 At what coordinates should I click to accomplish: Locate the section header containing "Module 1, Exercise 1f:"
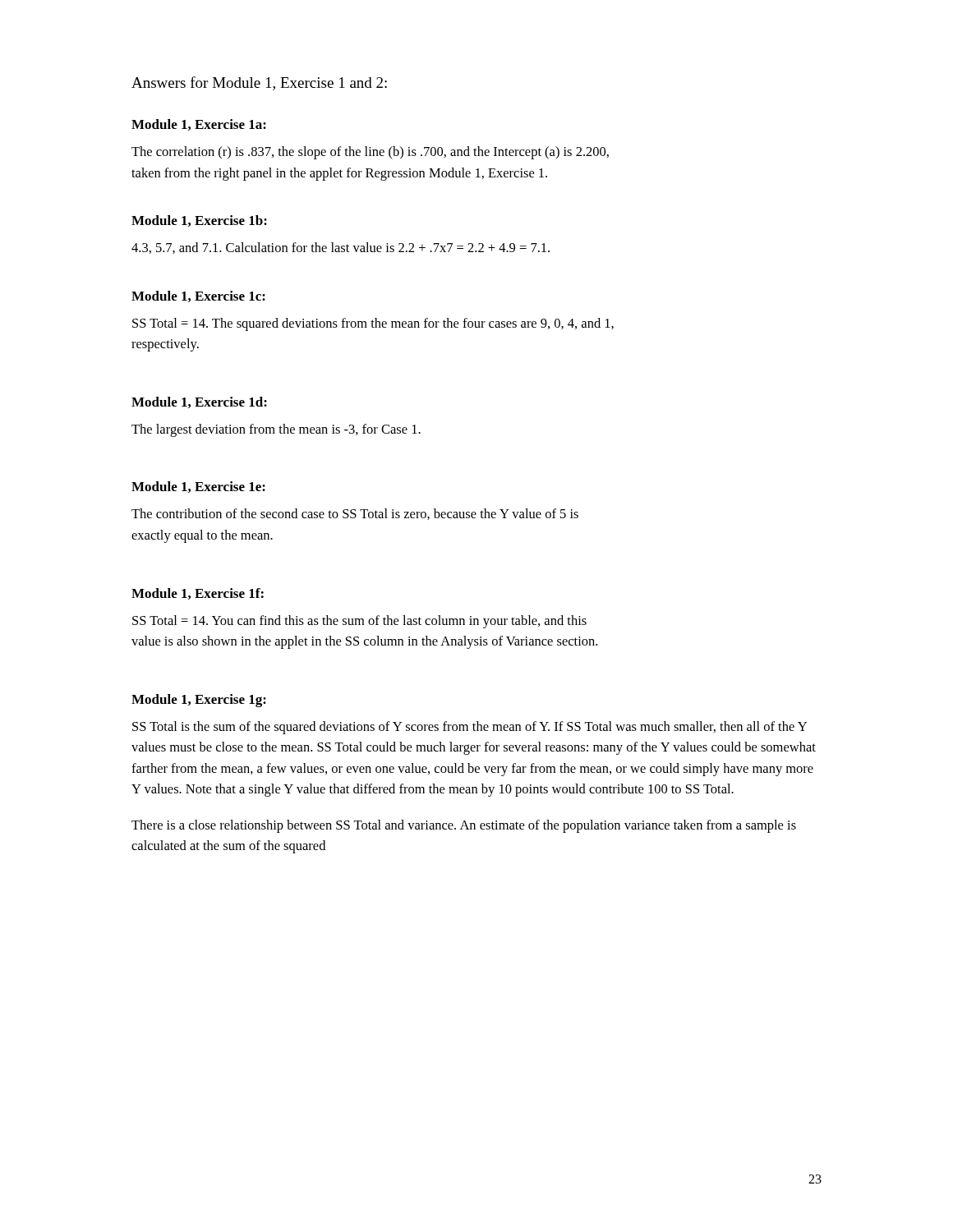click(198, 593)
